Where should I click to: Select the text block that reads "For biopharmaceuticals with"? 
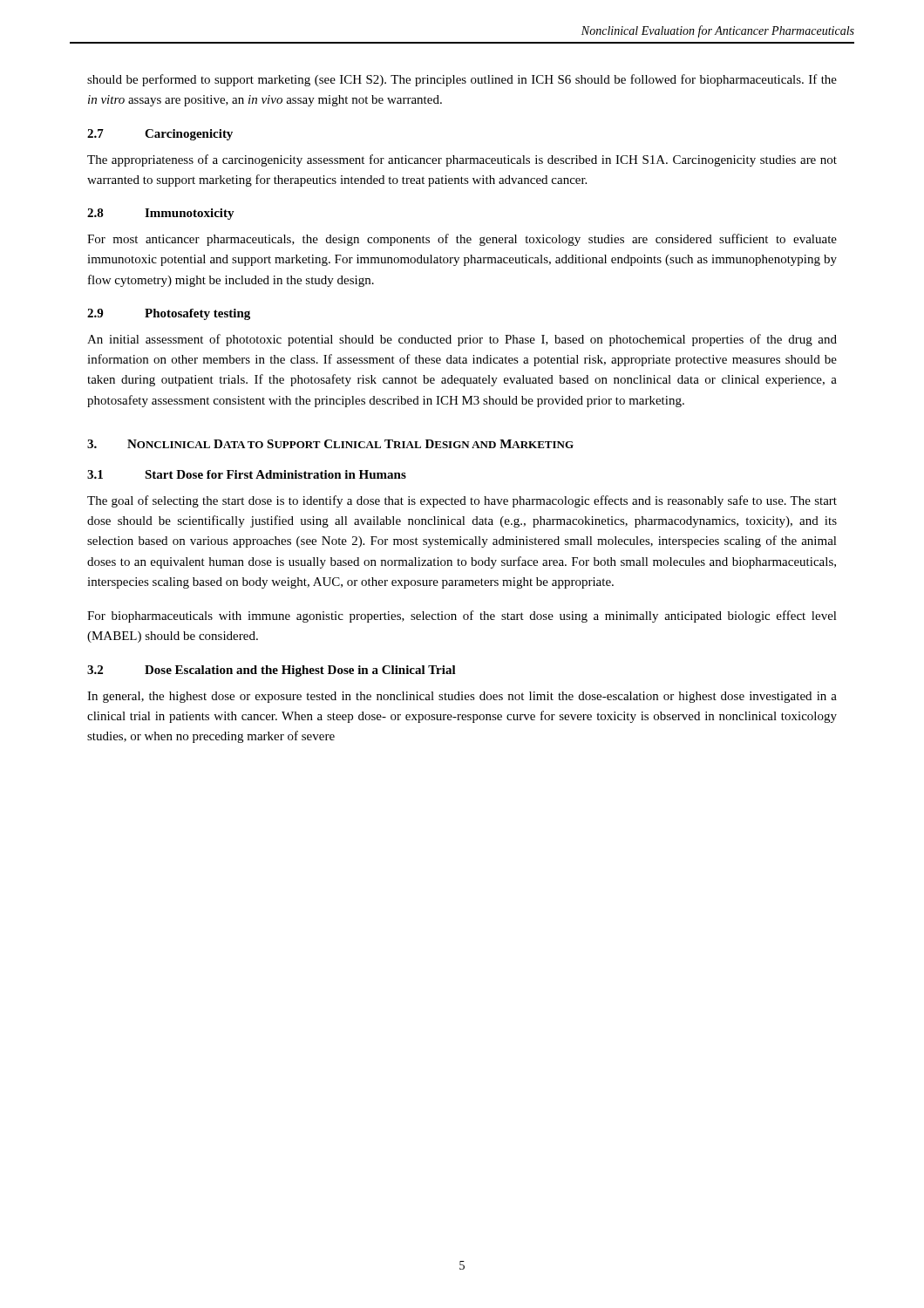[462, 626]
